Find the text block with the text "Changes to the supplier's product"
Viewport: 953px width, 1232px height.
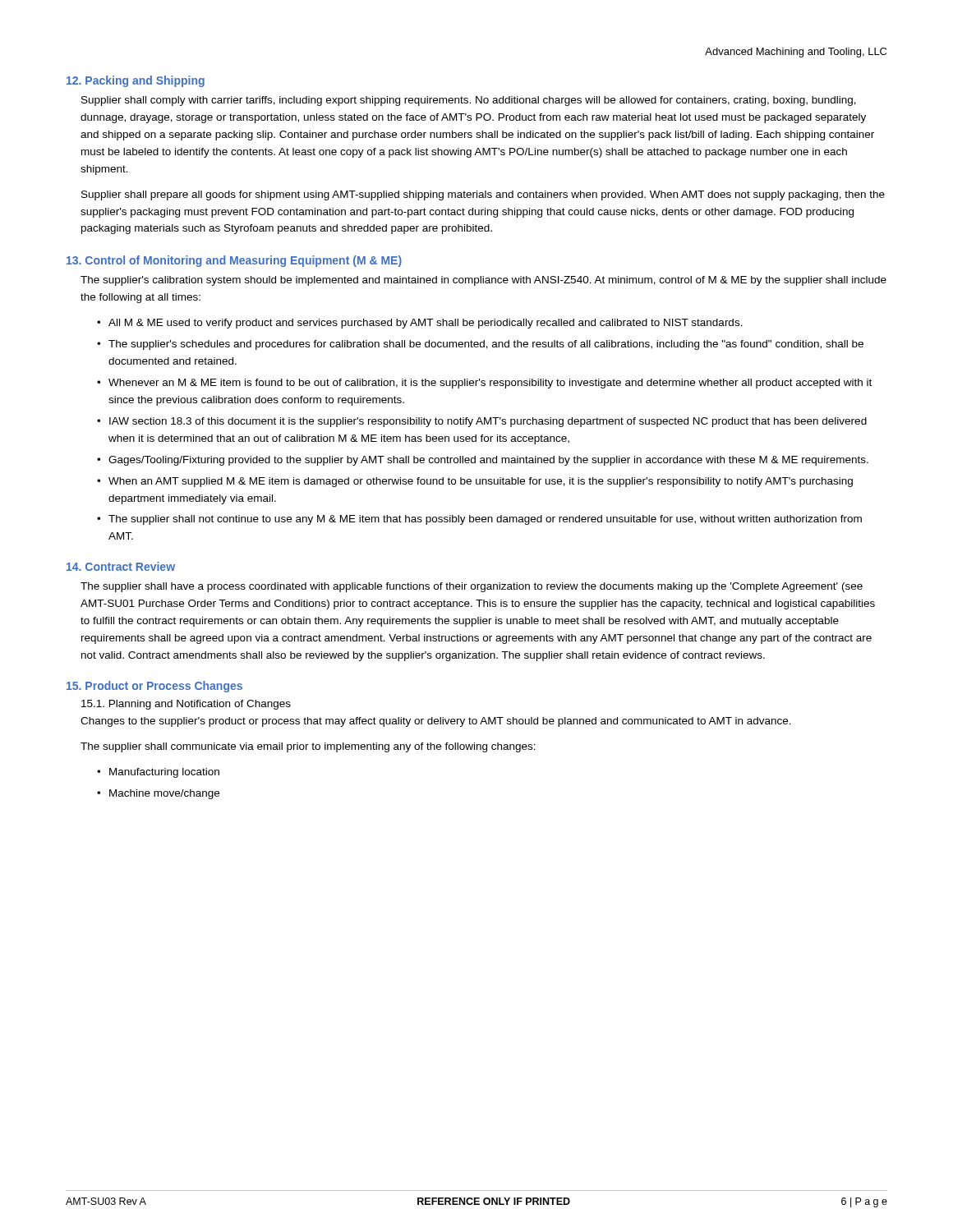pos(436,721)
